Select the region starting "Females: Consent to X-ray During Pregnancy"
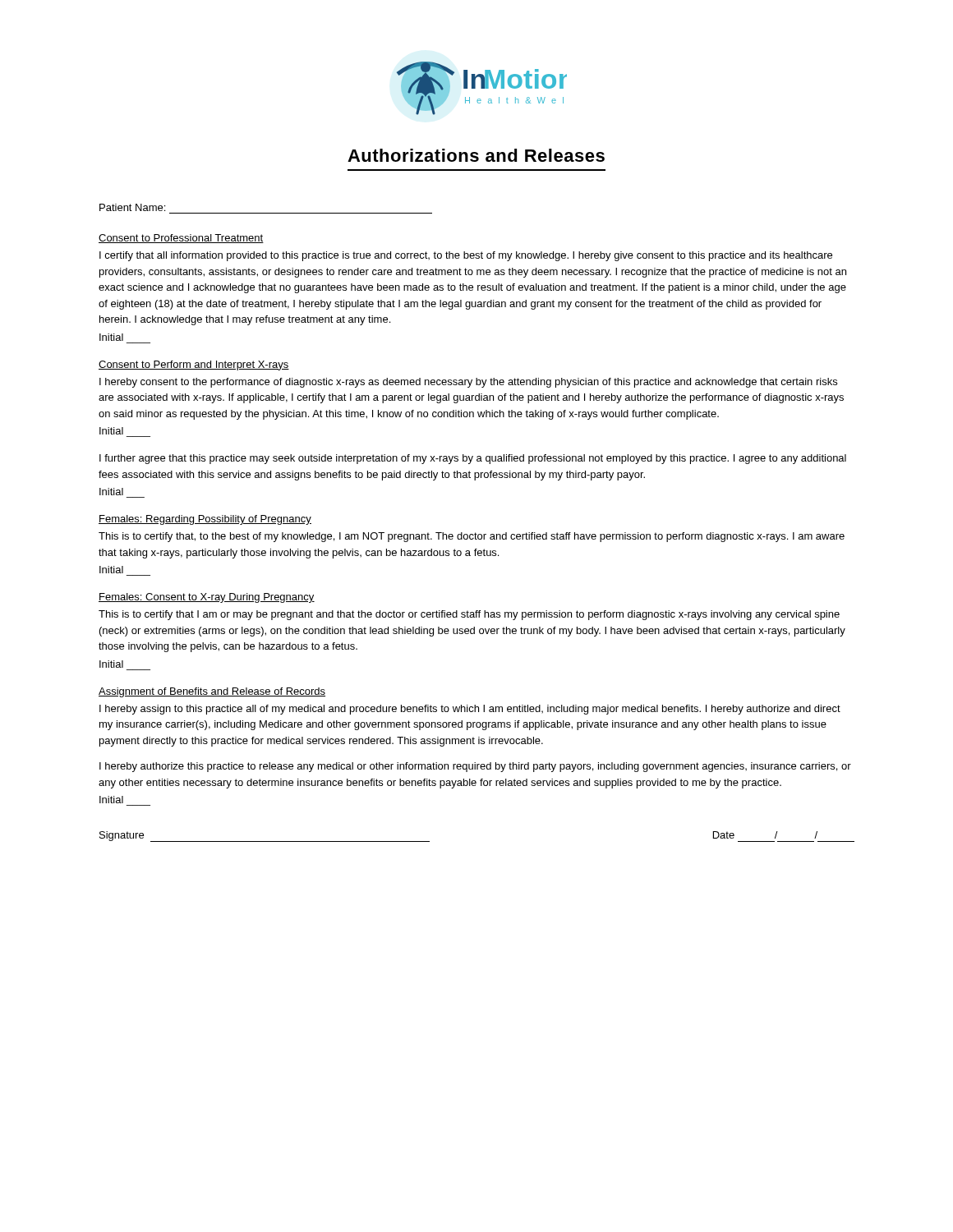 [x=206, y=597]
